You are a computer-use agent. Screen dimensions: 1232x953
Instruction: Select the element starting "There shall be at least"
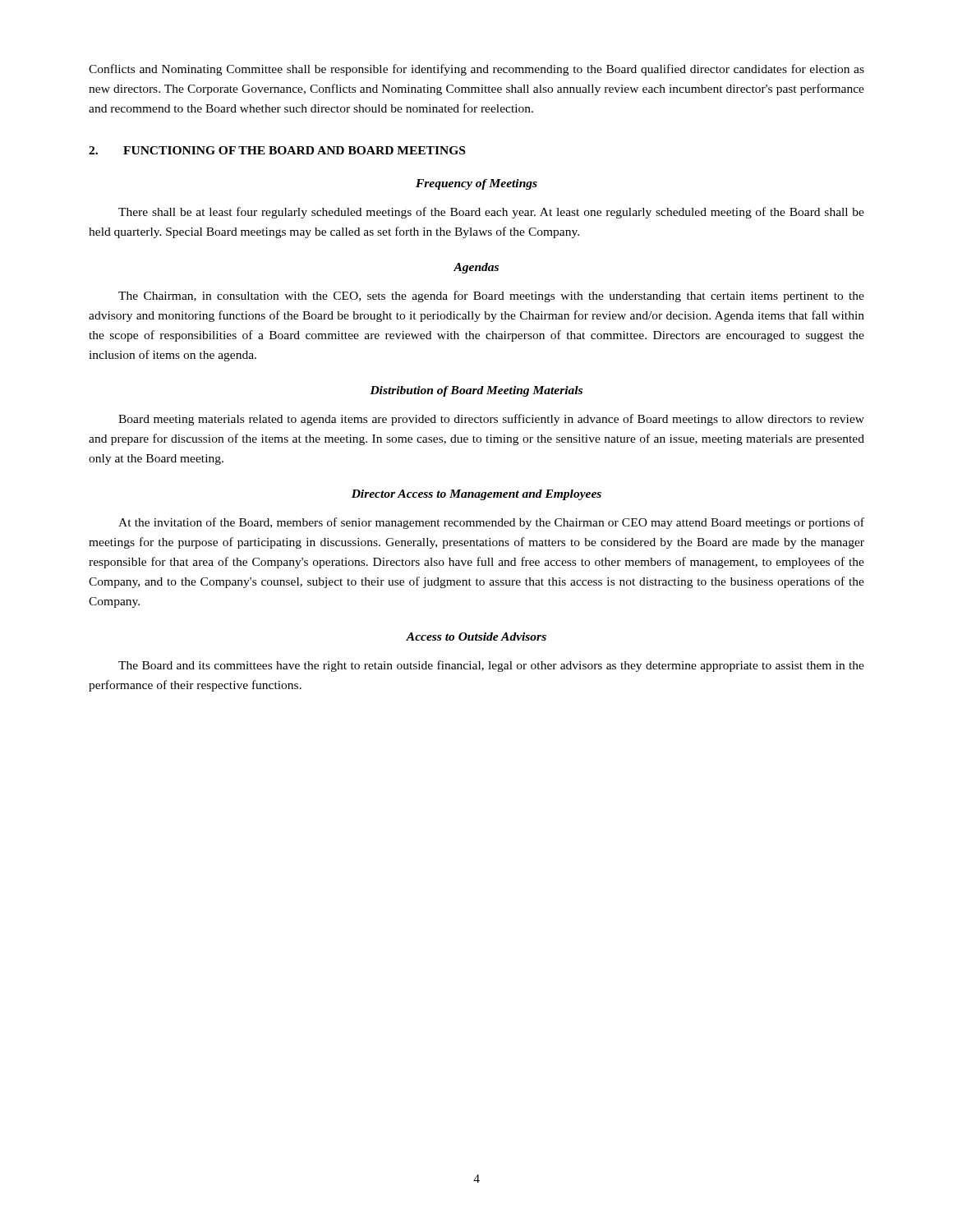(476, 221)
